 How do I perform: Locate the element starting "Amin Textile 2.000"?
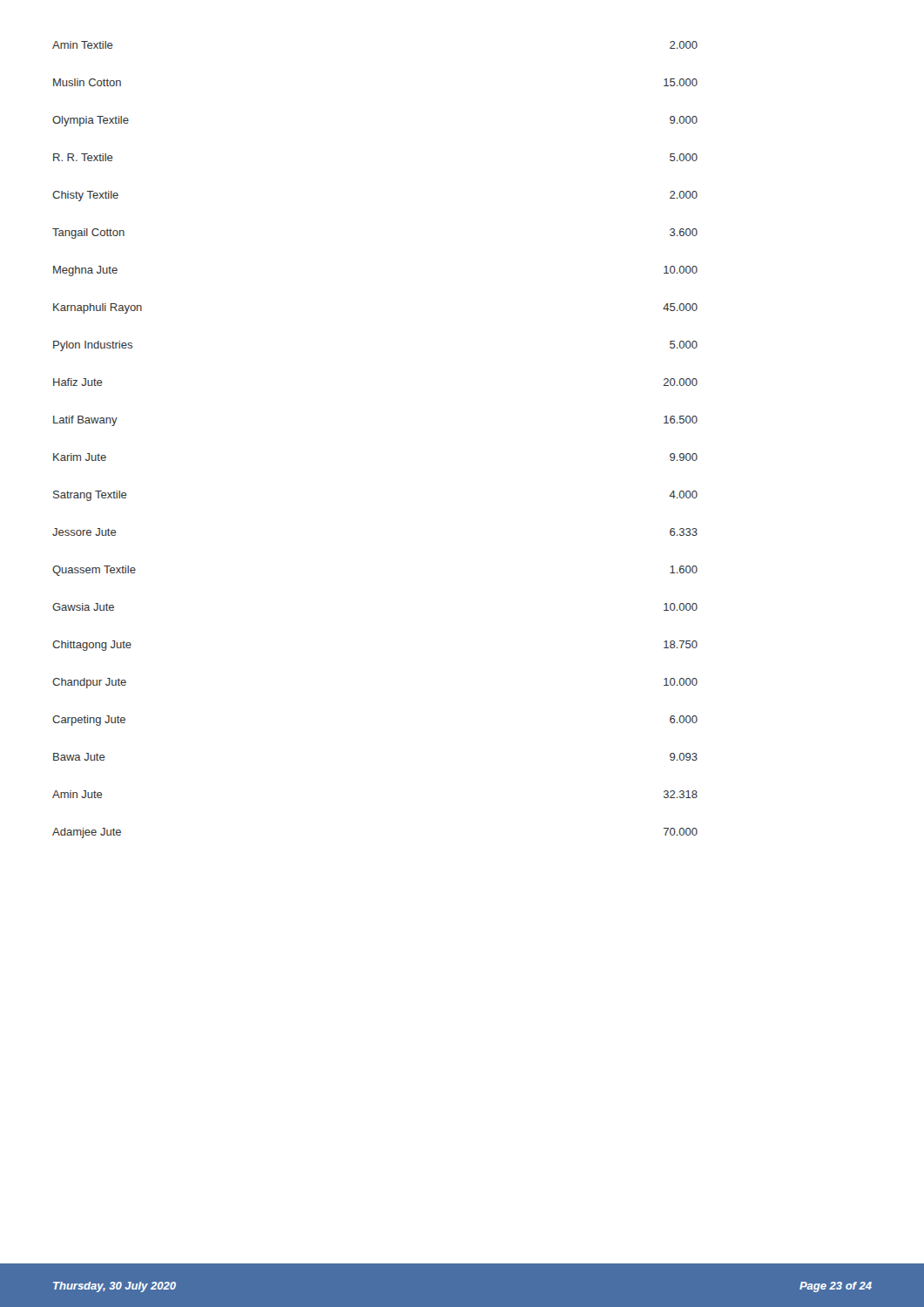click(74, 45)
